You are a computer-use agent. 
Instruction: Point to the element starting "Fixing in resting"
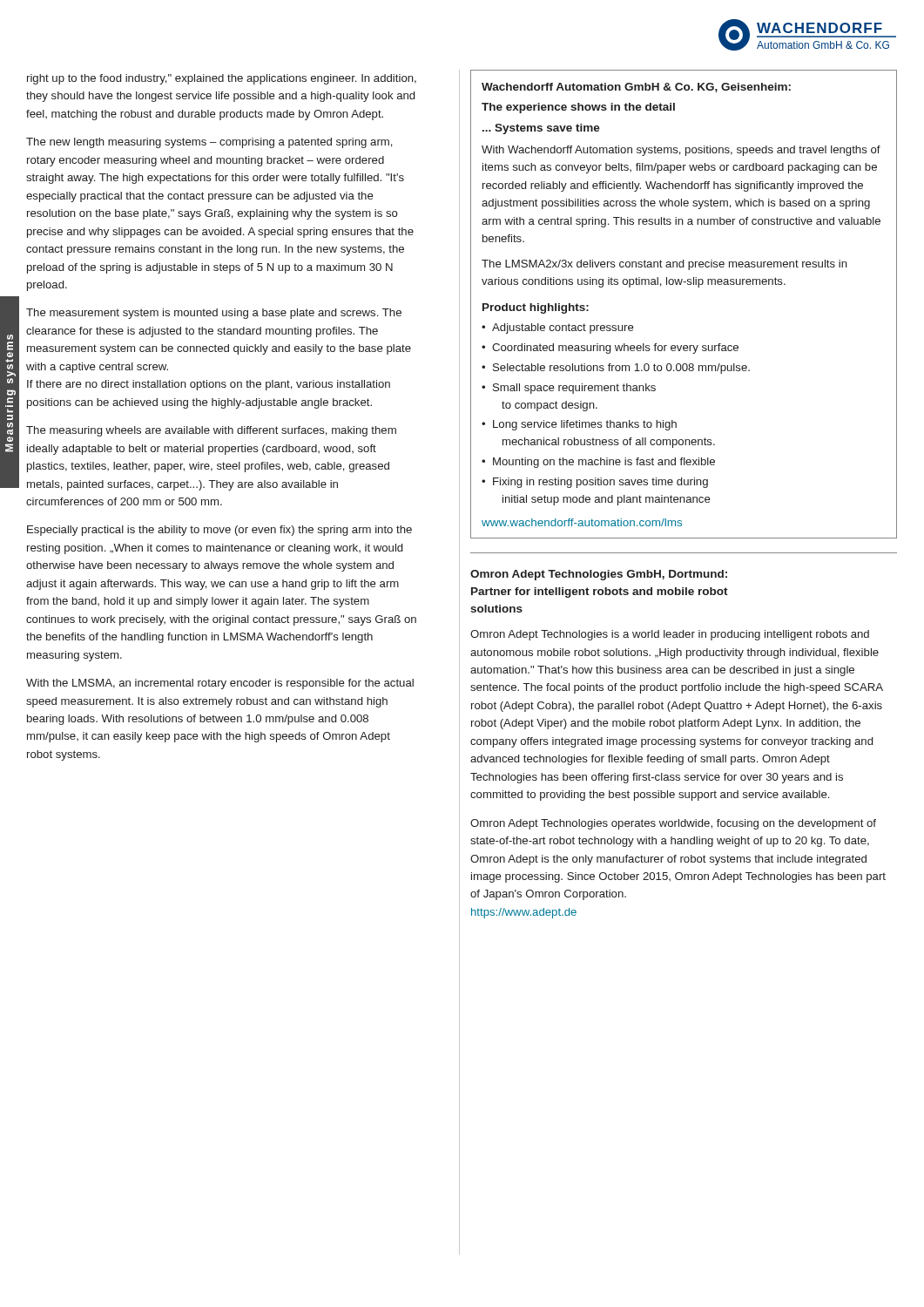coord(601,490)
